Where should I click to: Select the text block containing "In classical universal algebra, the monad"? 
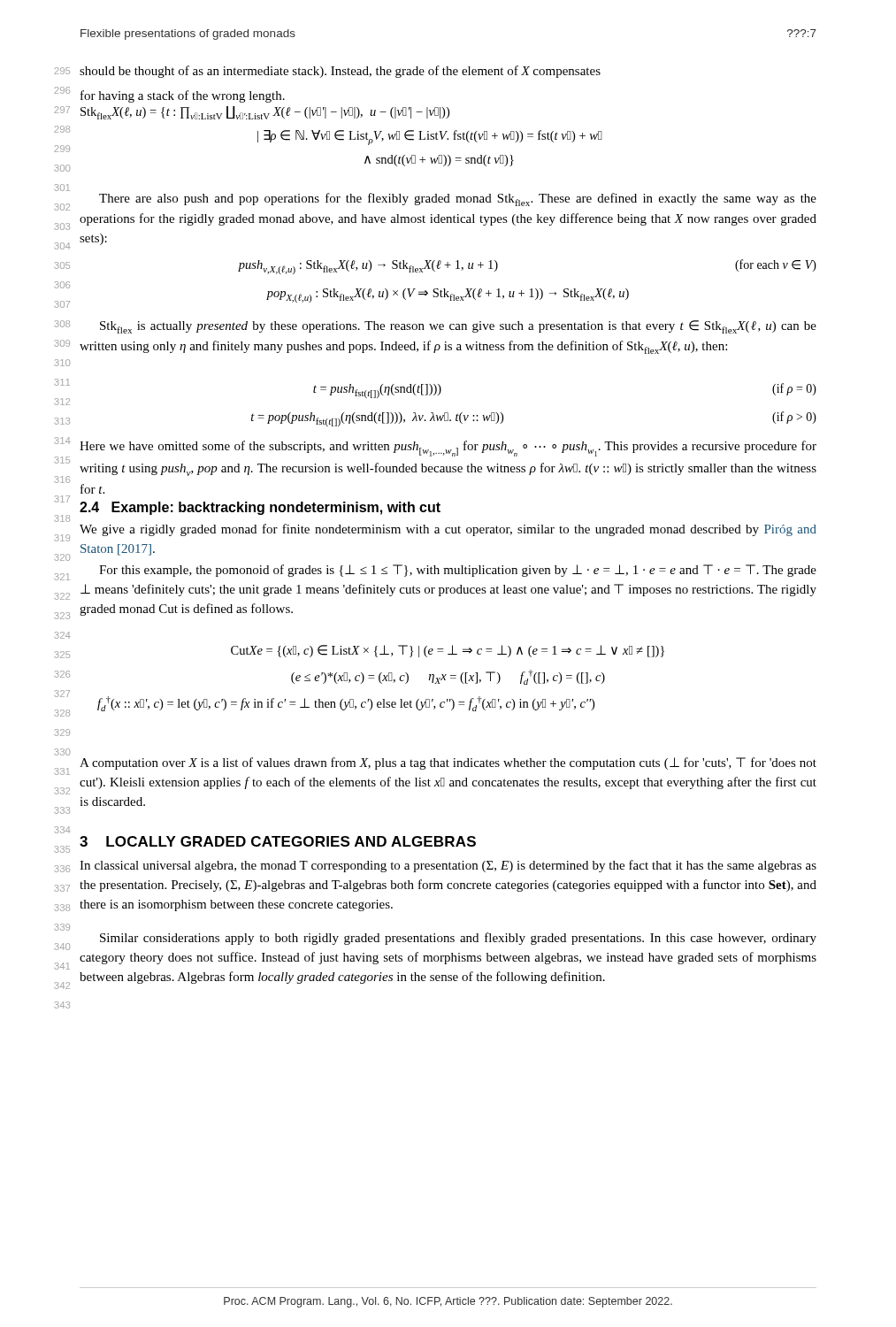(448, 885)
